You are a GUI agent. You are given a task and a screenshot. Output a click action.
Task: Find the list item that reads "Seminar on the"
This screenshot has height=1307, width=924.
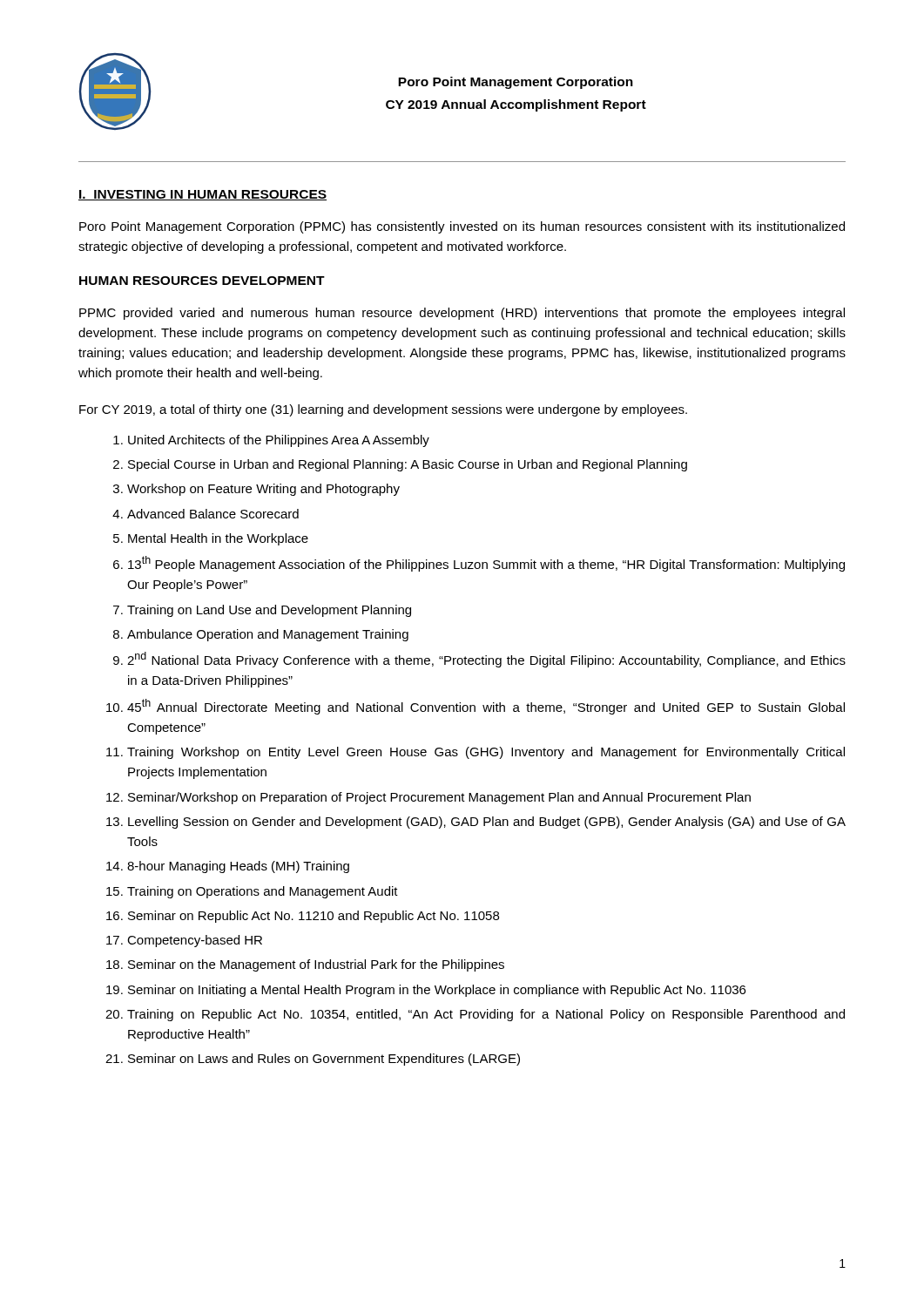(x=316, y=964)
